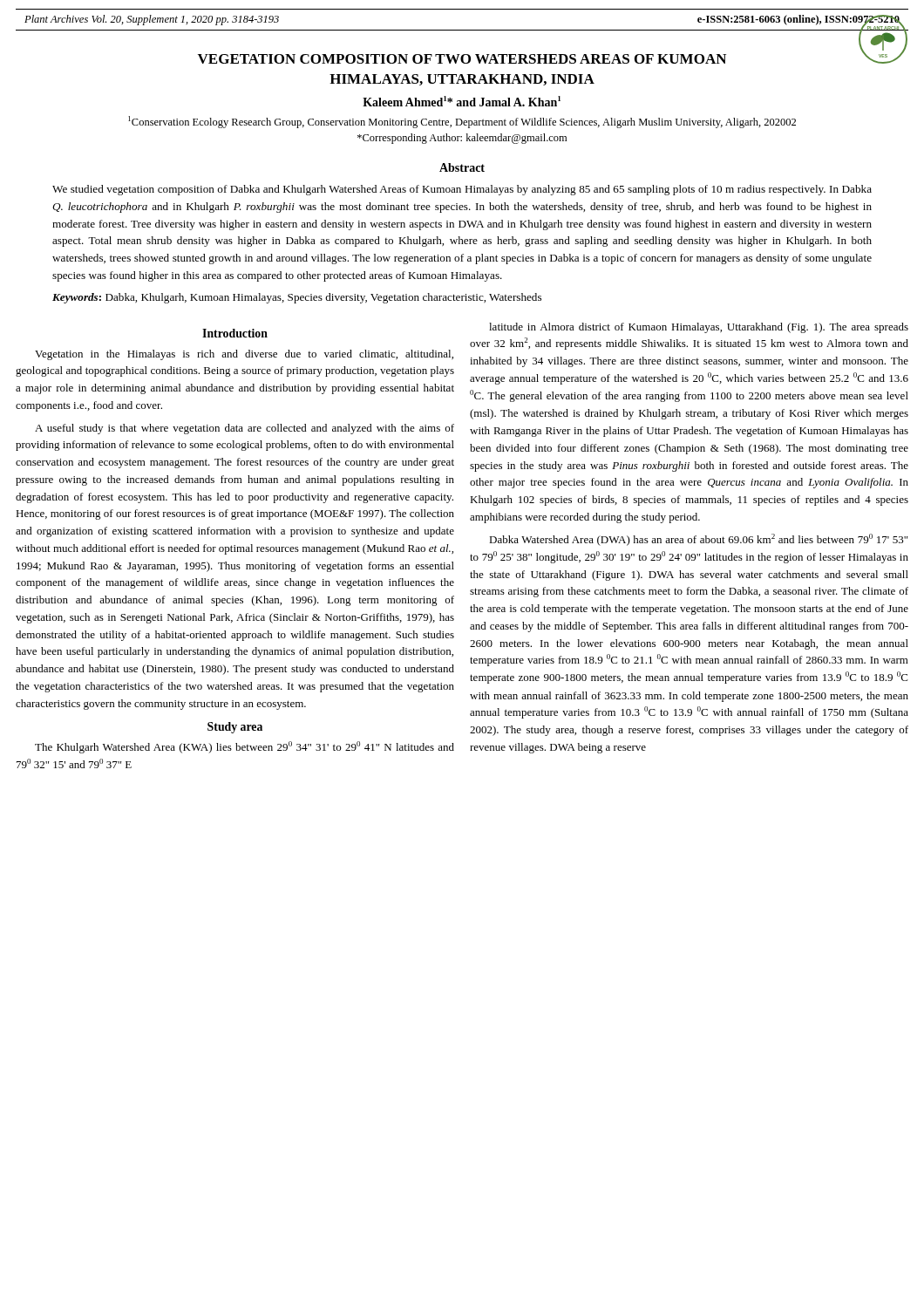Viewport: 924px width, 1308px height.
Task: Locate the block of text that opens with "We studied vegetation composition"
Action: pyautogui.click(x=462, y=232)
